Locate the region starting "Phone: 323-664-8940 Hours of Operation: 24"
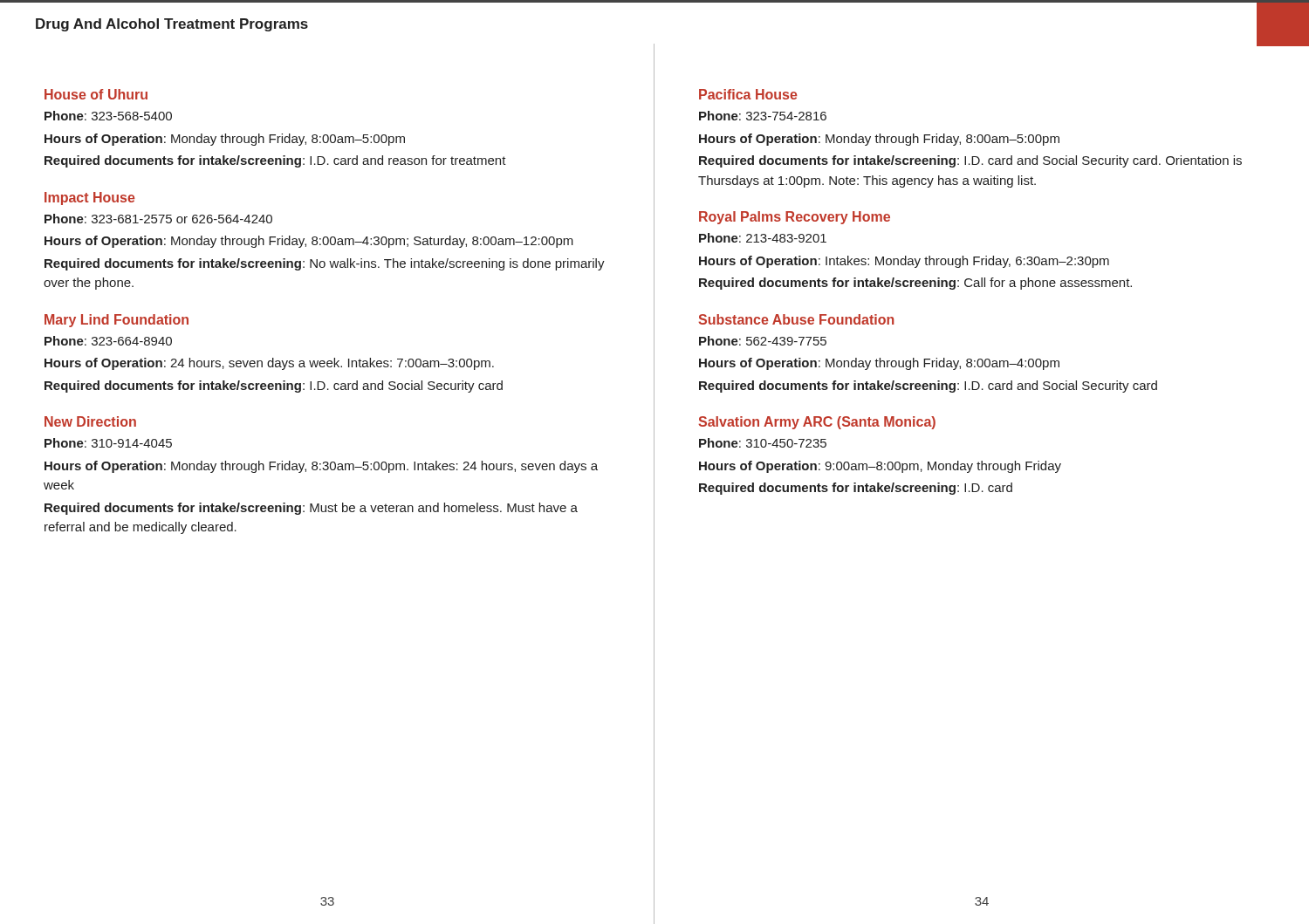Viewport: 1309px width, 924px height. click(x=325, y=363)
